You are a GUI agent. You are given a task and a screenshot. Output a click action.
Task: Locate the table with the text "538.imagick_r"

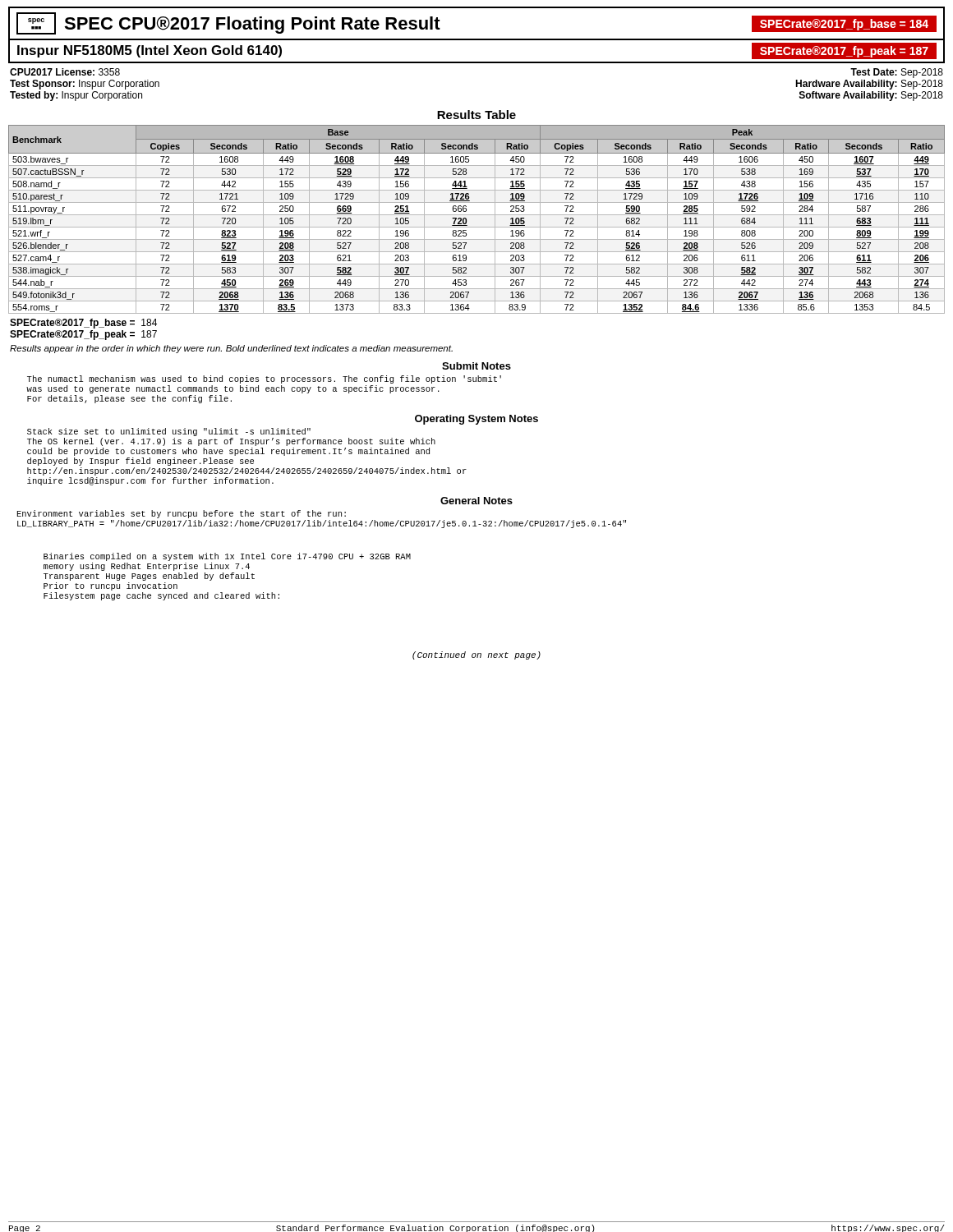tap(476, 219)
